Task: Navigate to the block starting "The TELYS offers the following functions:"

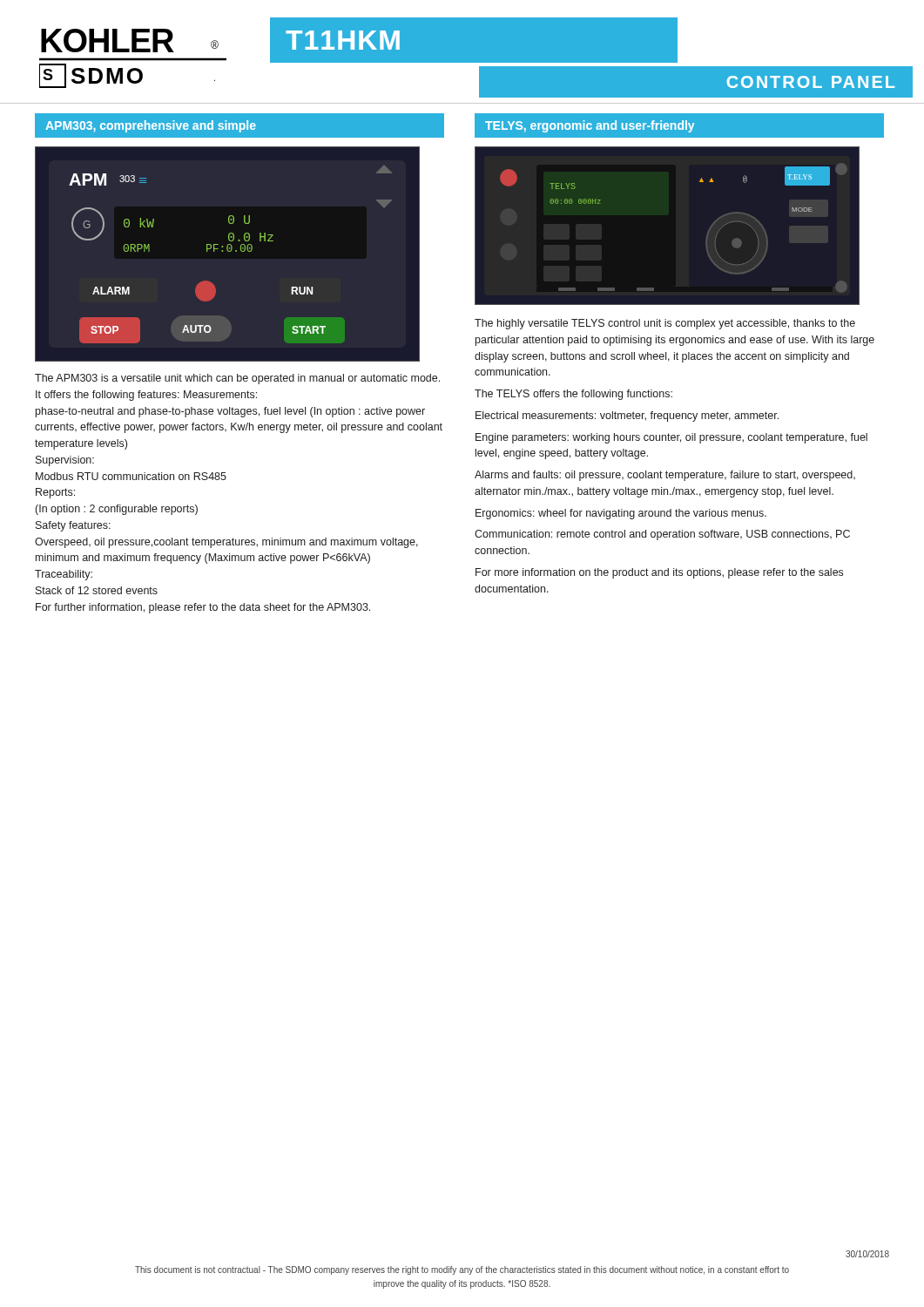Action: click(x=574, y=394)
